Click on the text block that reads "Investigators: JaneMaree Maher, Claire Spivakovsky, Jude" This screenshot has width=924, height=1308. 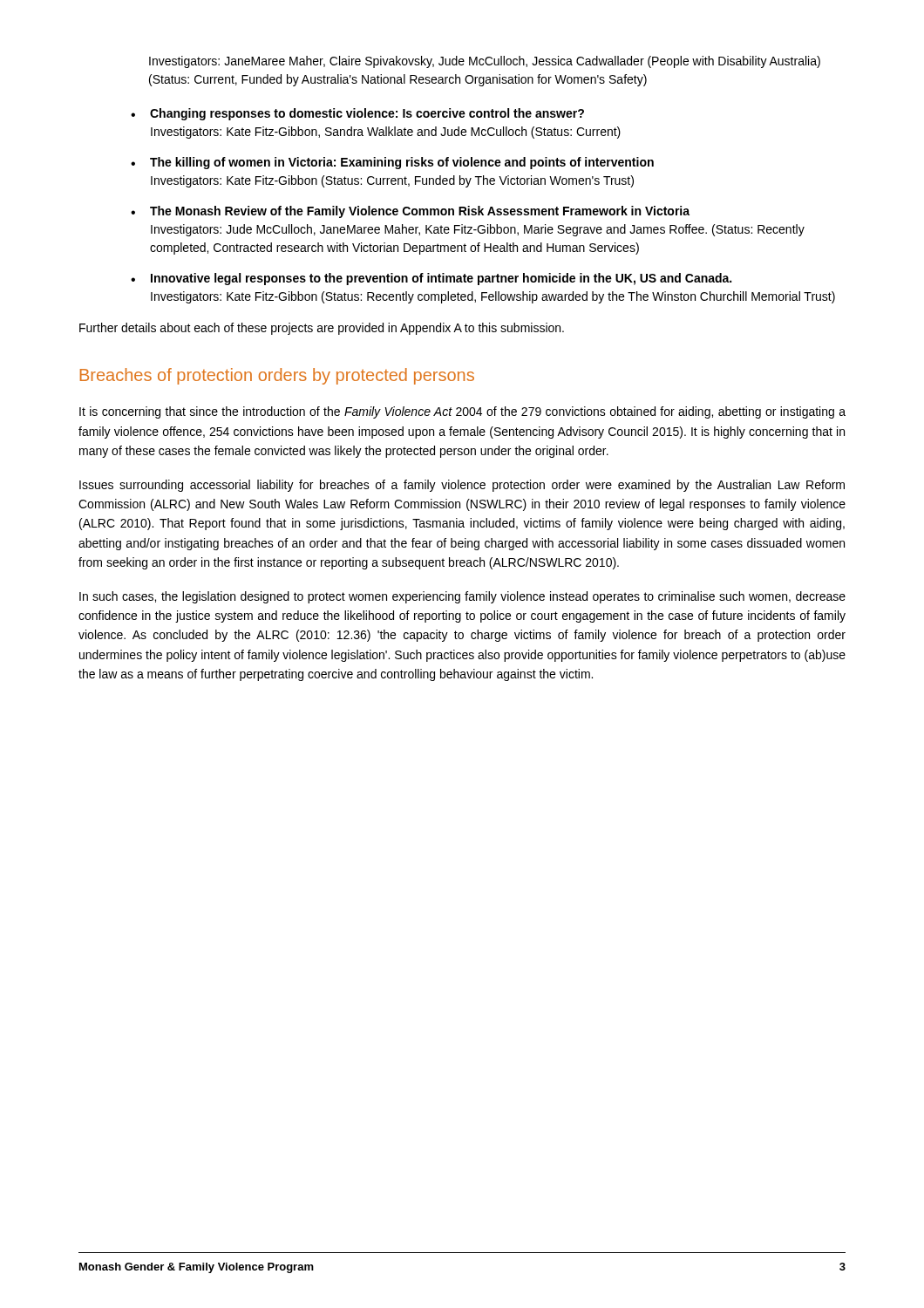[484, 70]
